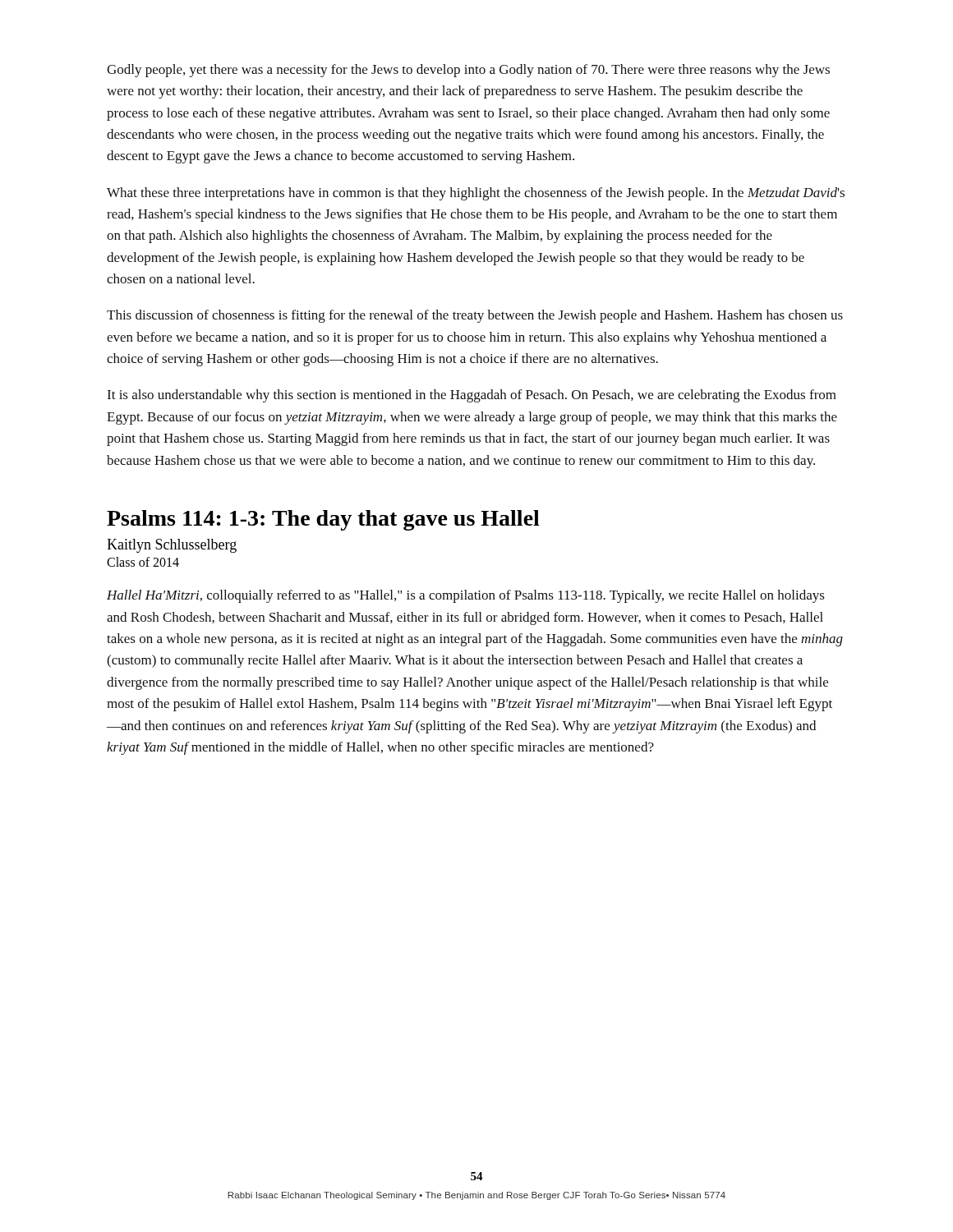Find the text containing "Kaitlyn Schlusselberg"

coord(172,545)
